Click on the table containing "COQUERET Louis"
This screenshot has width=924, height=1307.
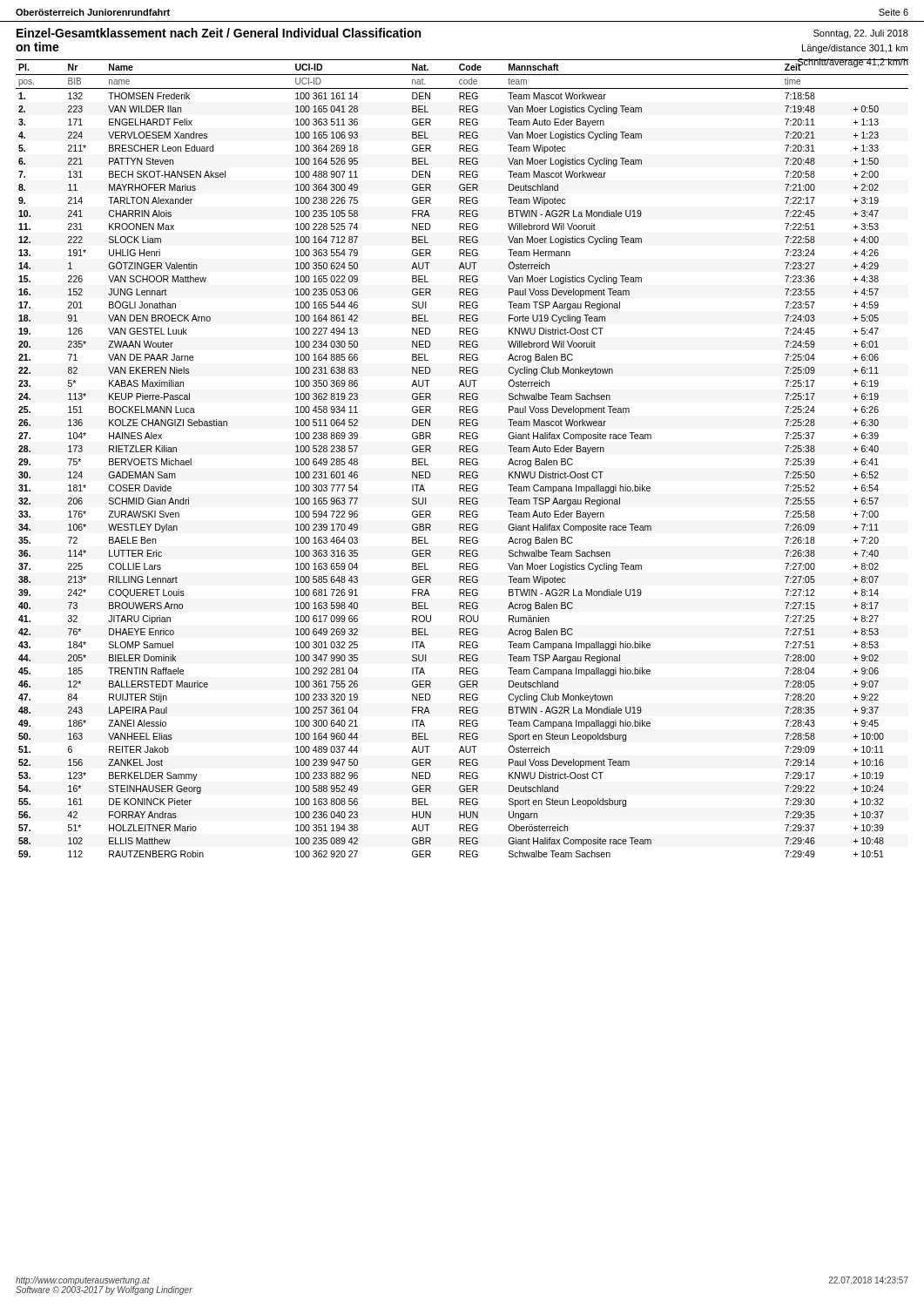point(462,460)
